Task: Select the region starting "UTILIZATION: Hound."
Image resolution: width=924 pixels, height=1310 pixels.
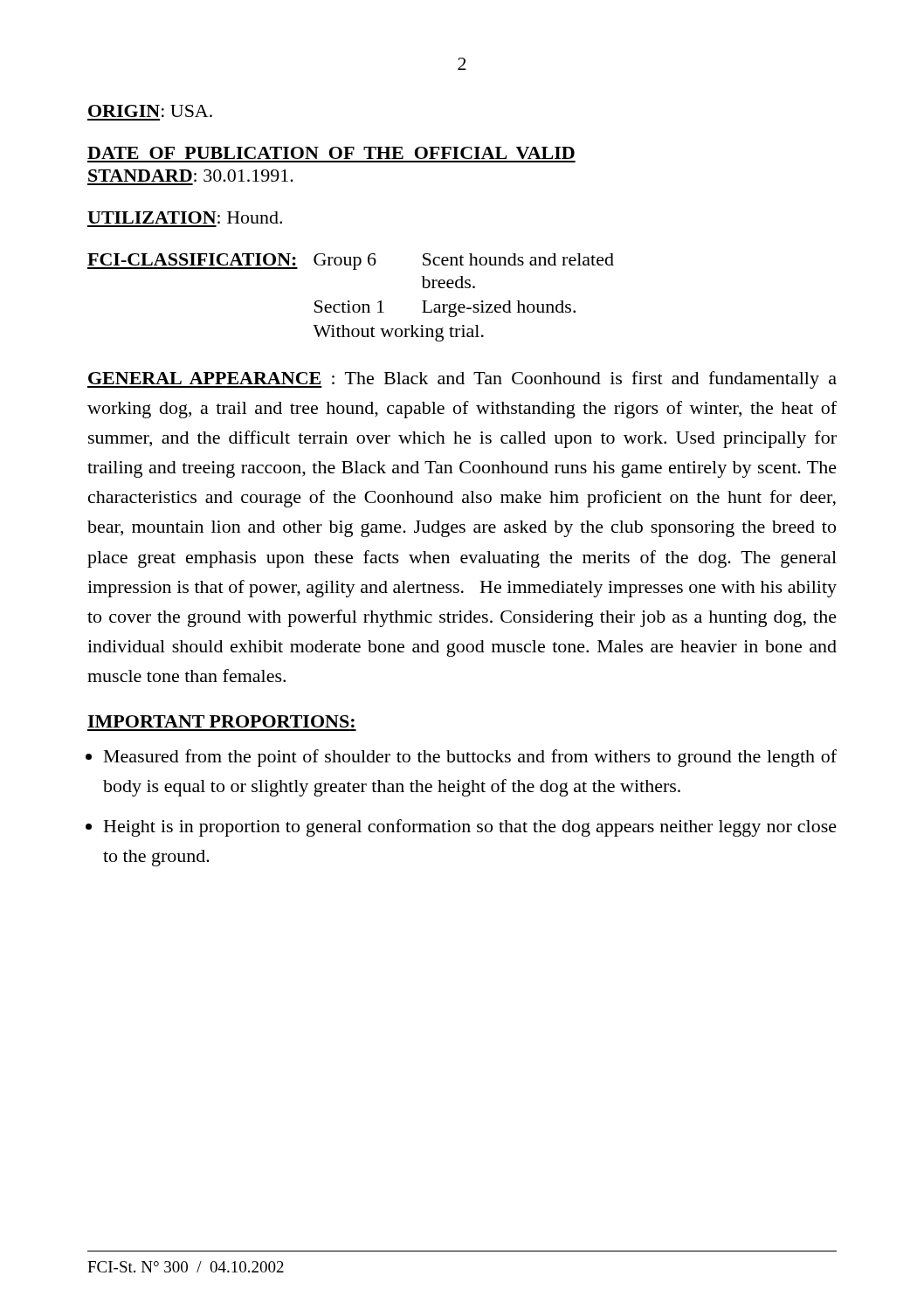Action: coord(185,217)
